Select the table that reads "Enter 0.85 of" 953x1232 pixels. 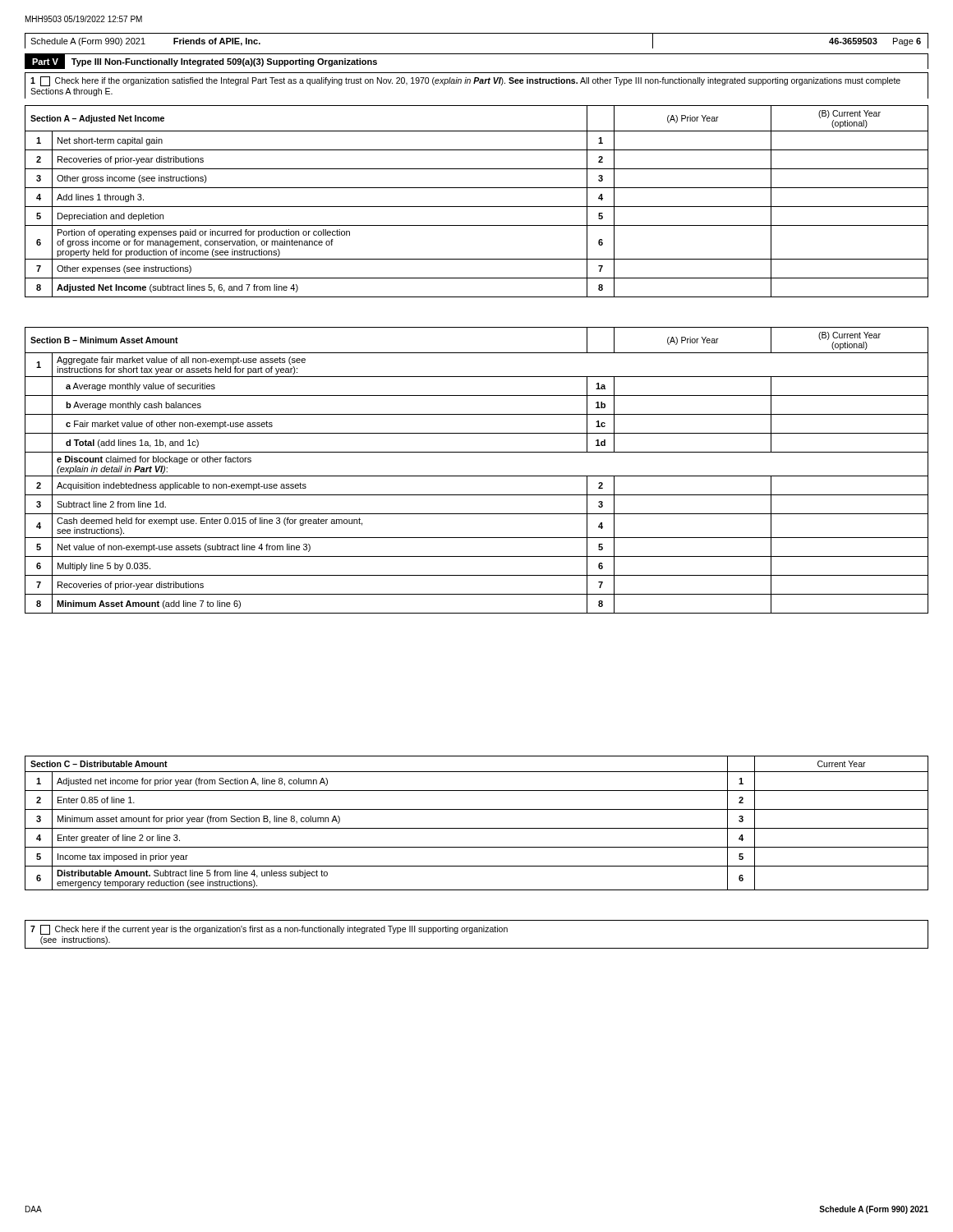(476, 823)
